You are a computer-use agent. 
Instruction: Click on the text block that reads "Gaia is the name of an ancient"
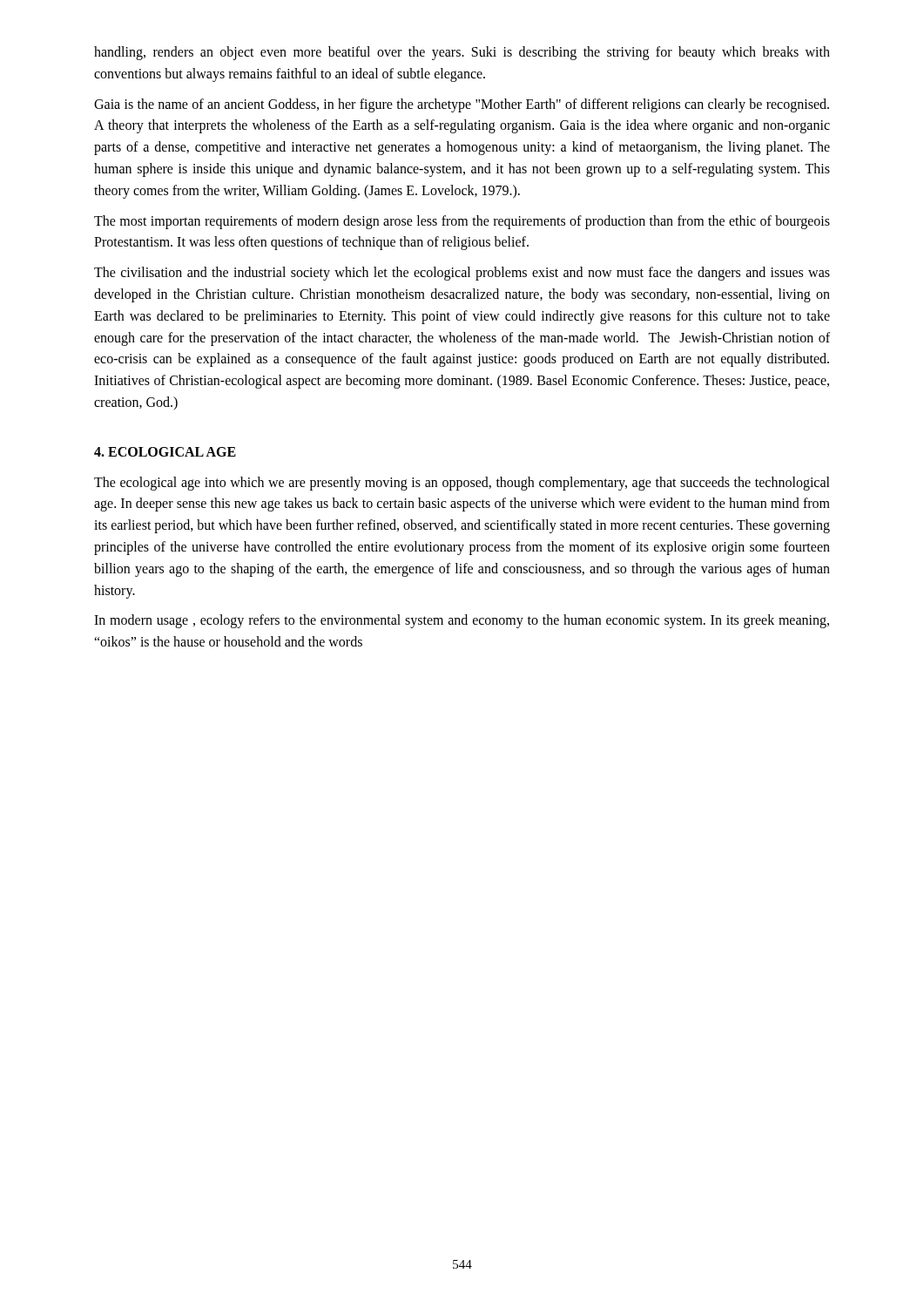point(462,148)
